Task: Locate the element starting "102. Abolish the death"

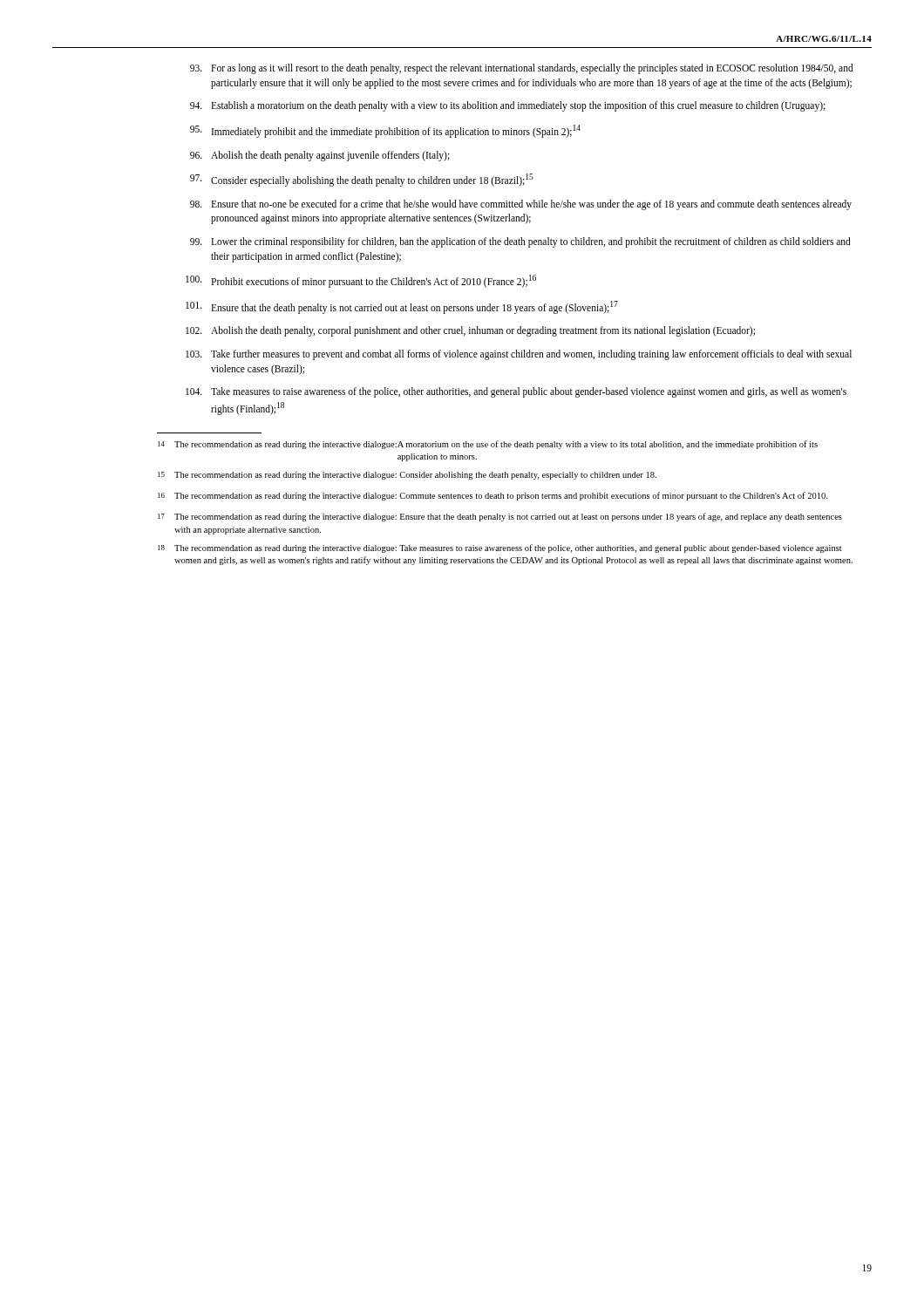Action: [x=506, y=331]
